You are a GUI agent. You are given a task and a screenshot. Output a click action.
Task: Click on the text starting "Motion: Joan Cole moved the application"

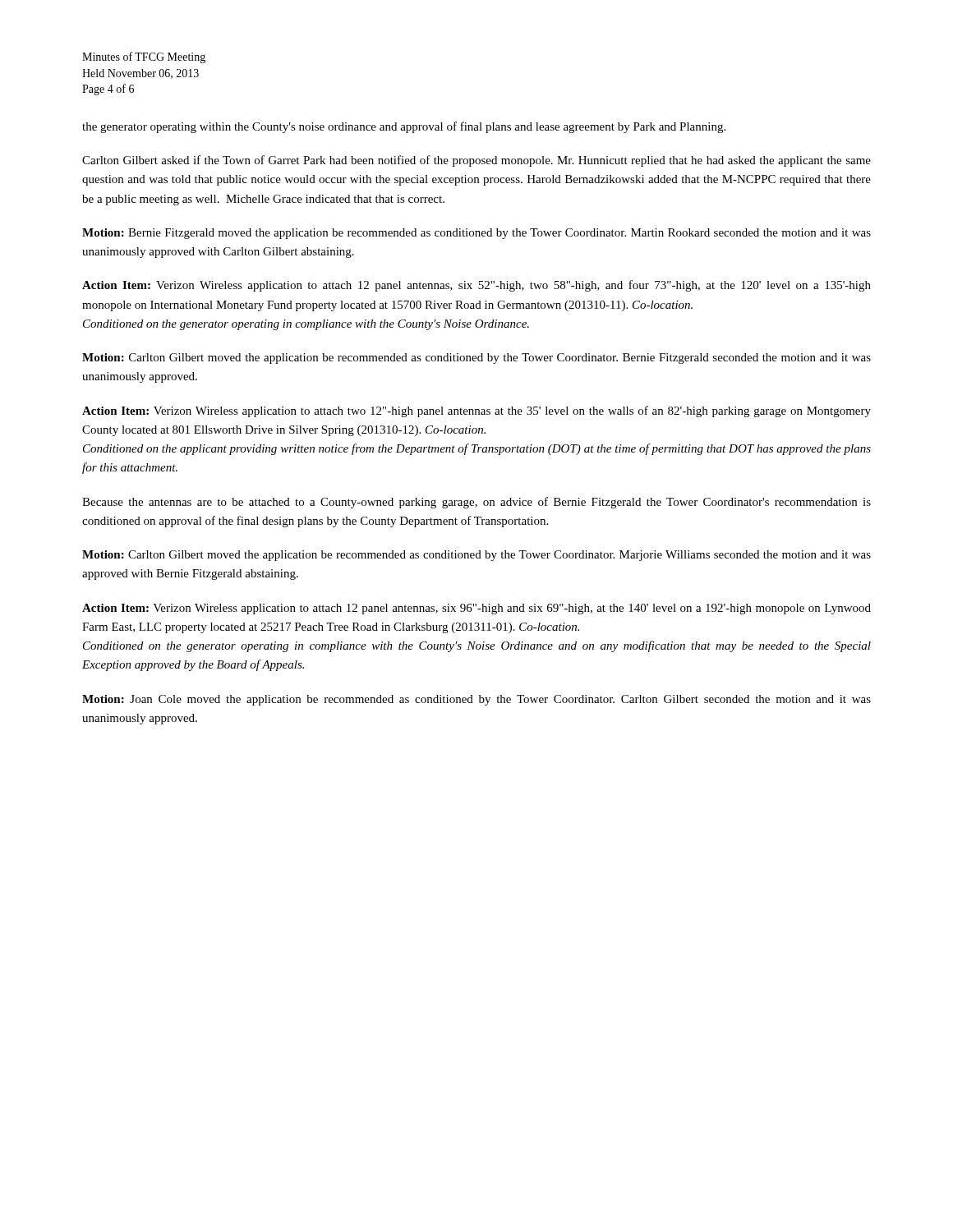pyautogui.click(x=476, y=708)
